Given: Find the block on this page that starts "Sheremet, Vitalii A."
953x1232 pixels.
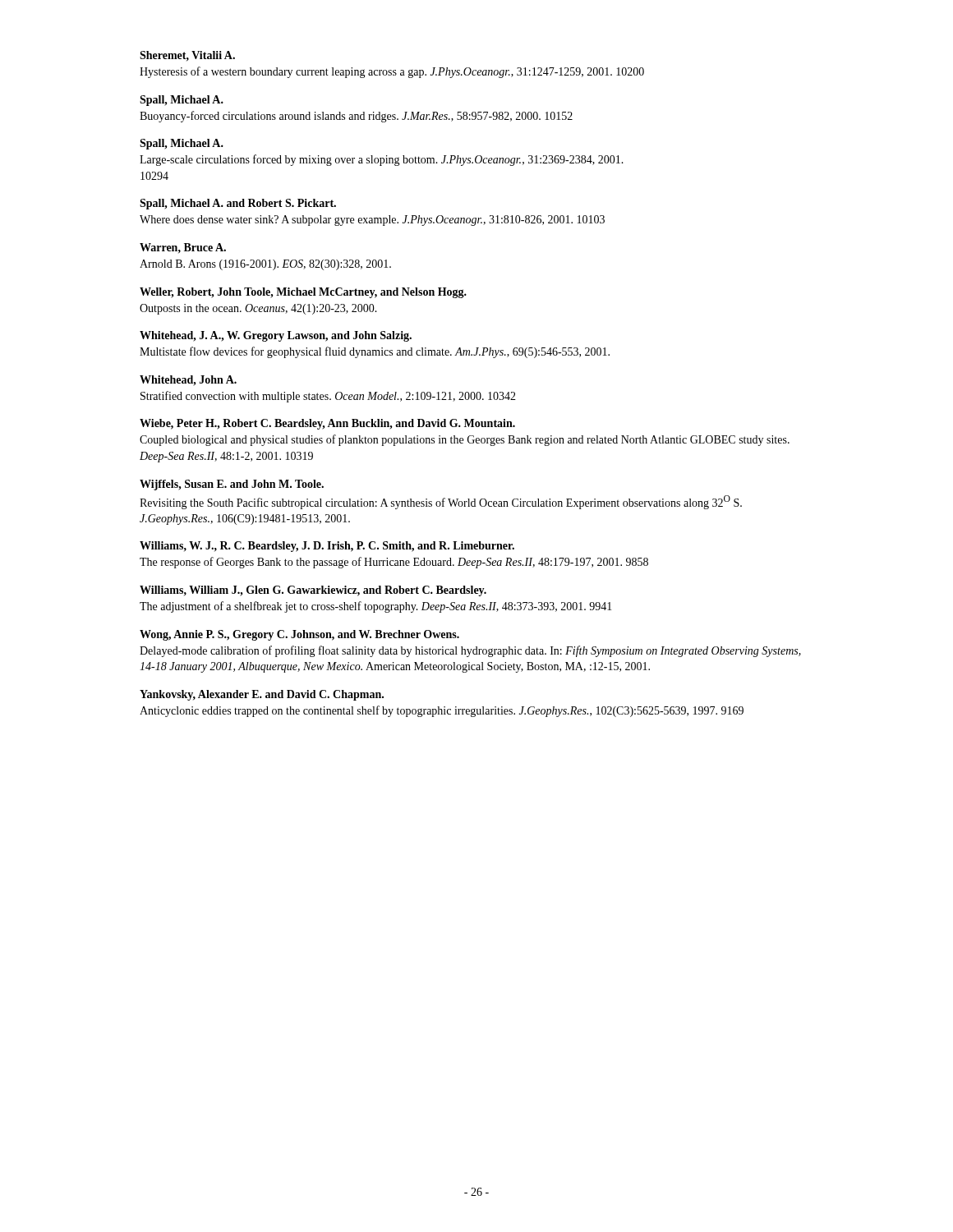Looking at the screenshot, I should pyautogui.click(x=476, y=65).
